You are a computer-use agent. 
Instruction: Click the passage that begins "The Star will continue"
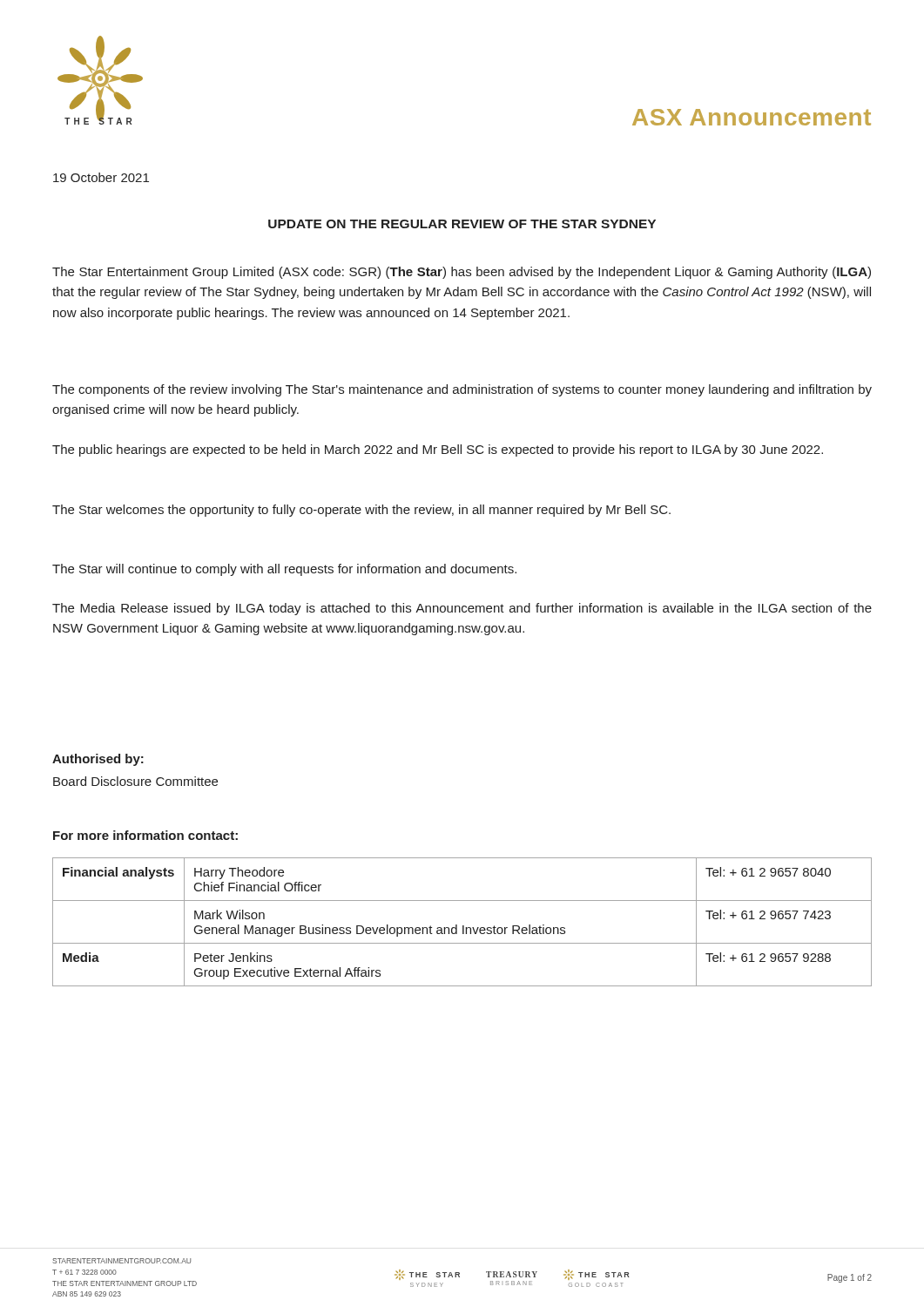tap(285, 569)
